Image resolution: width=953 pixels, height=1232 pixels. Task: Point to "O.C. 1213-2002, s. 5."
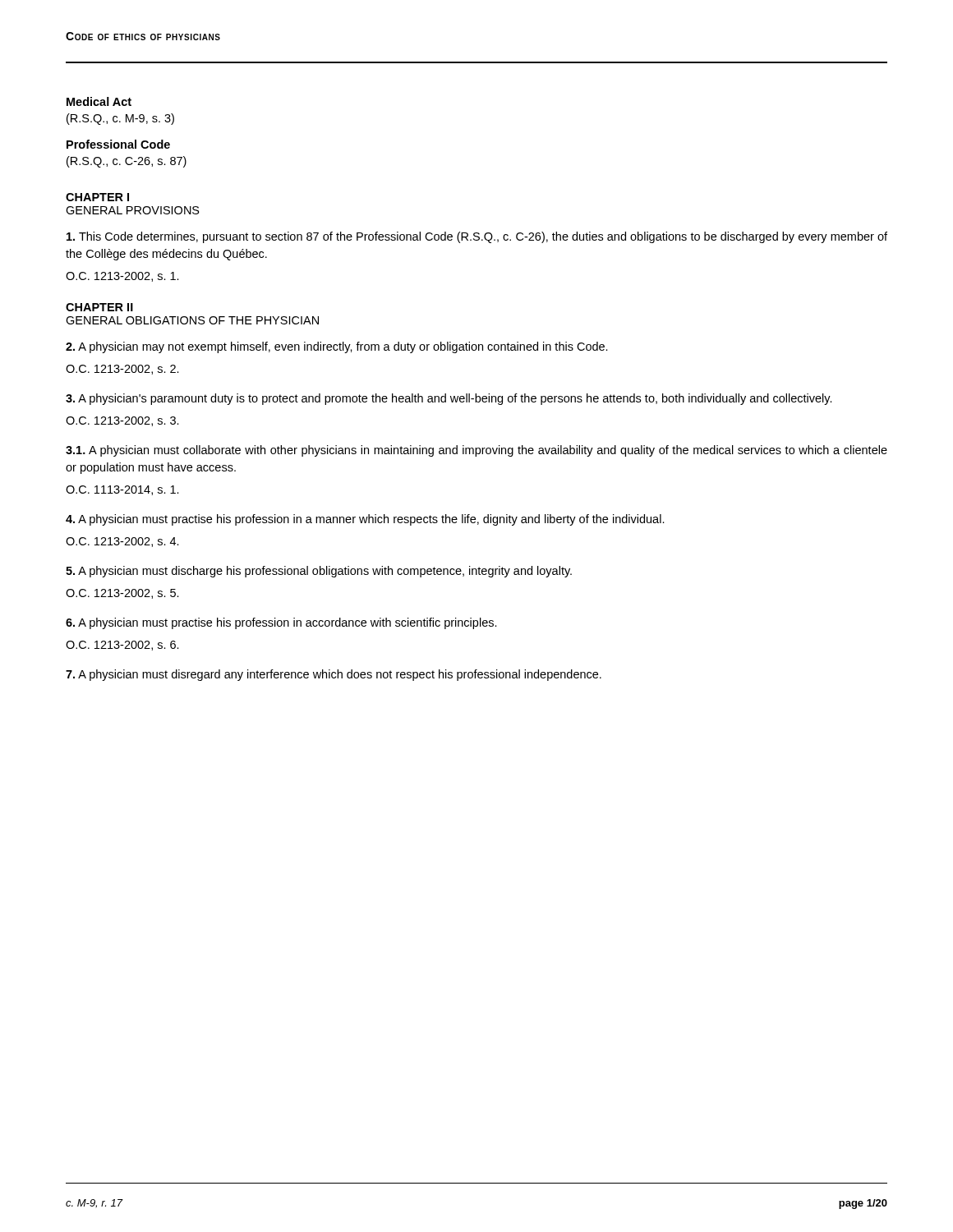point(123,593)
